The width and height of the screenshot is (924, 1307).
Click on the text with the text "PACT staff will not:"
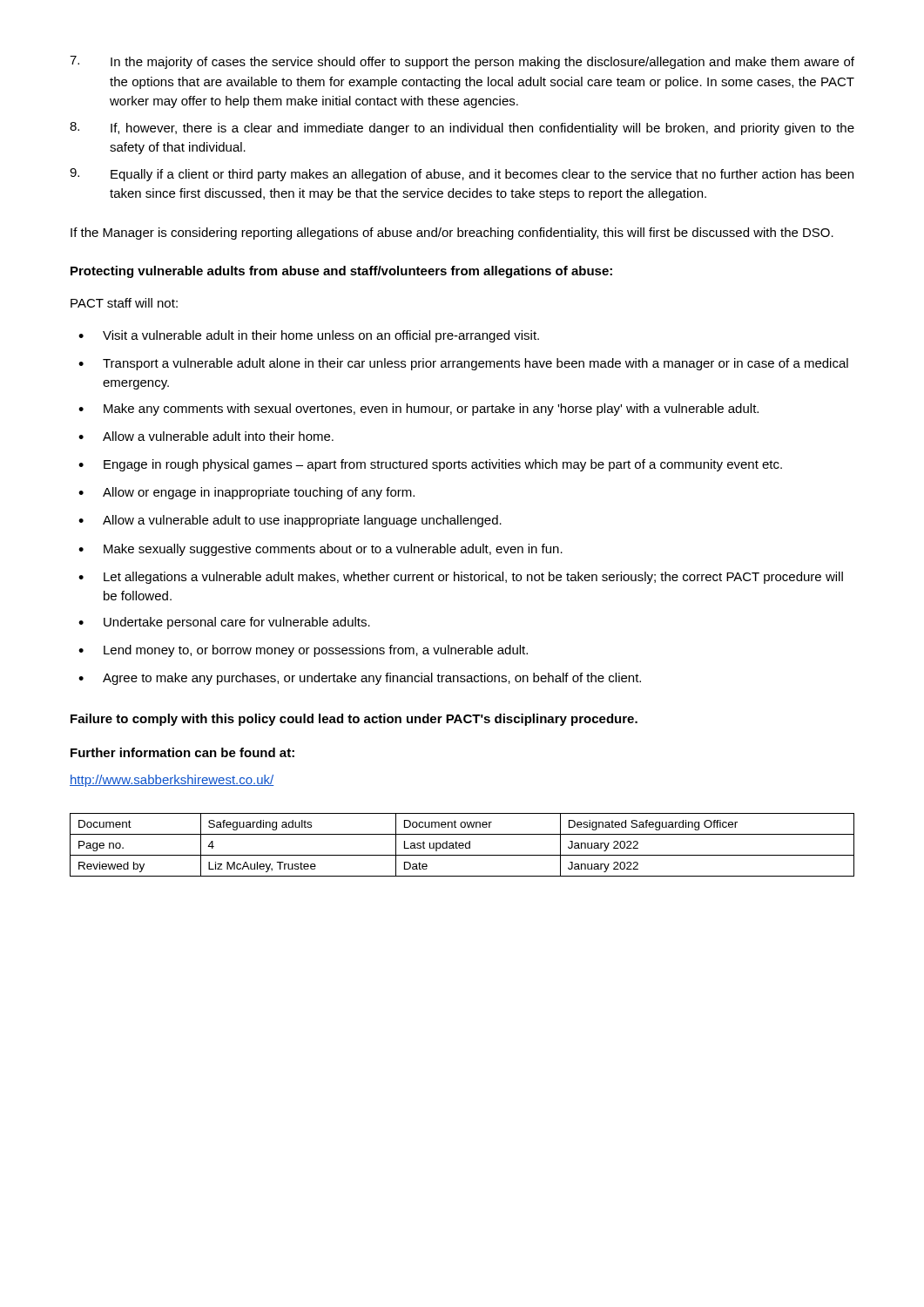[124, 303]
